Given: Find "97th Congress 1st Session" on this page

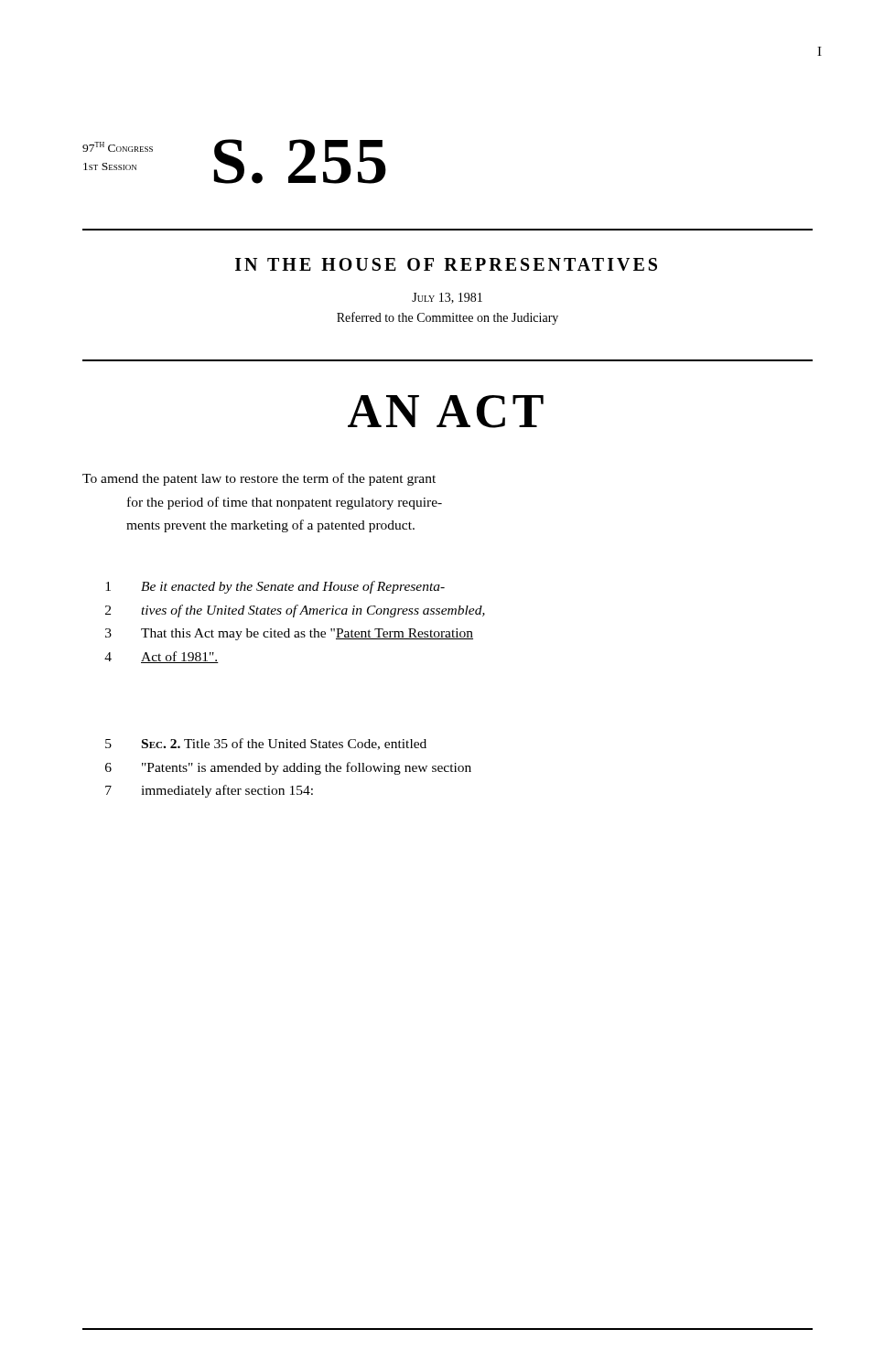Looking at the screenshot, I should point(118,155).
